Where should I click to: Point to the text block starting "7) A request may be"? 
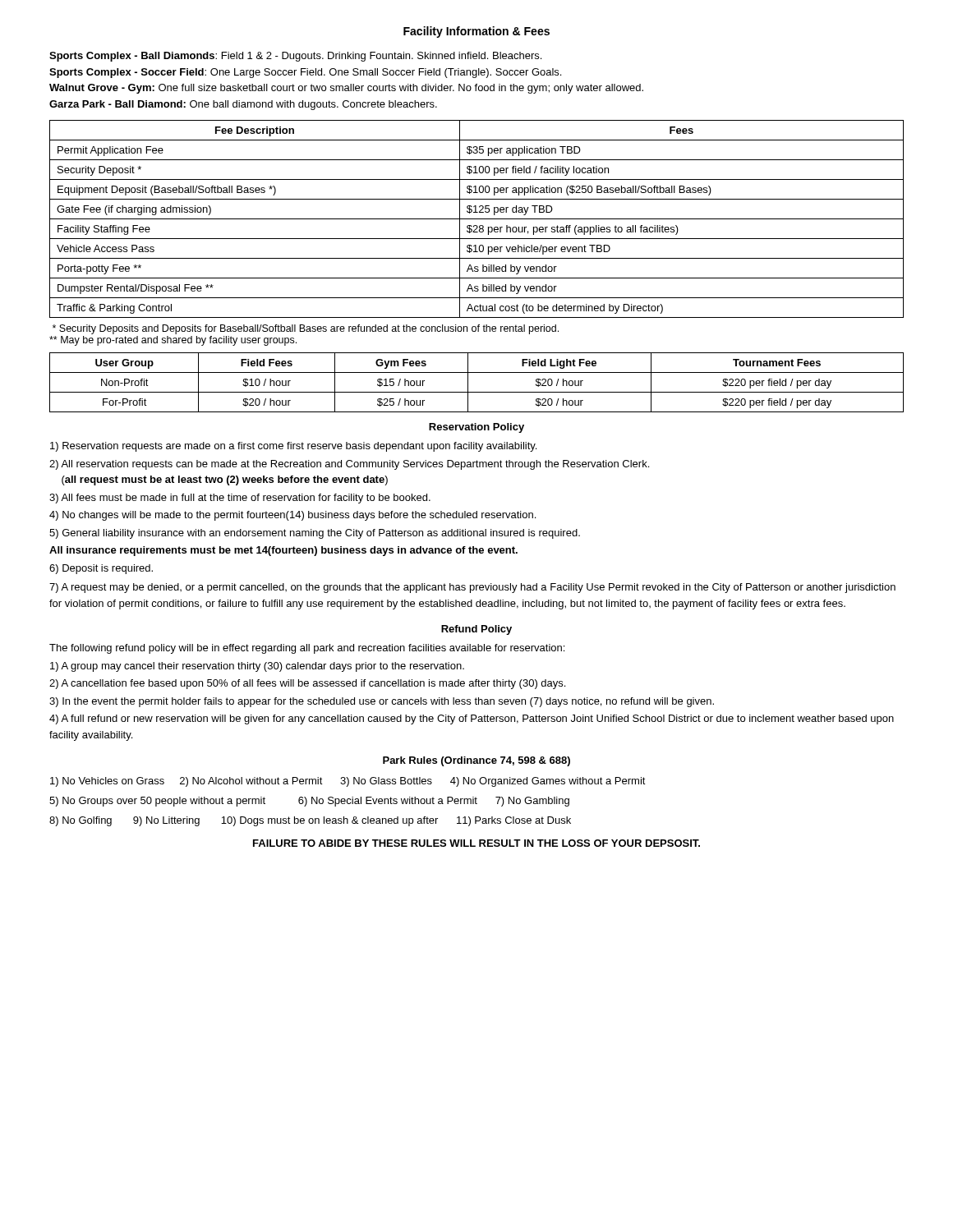(x=473, y=595)
